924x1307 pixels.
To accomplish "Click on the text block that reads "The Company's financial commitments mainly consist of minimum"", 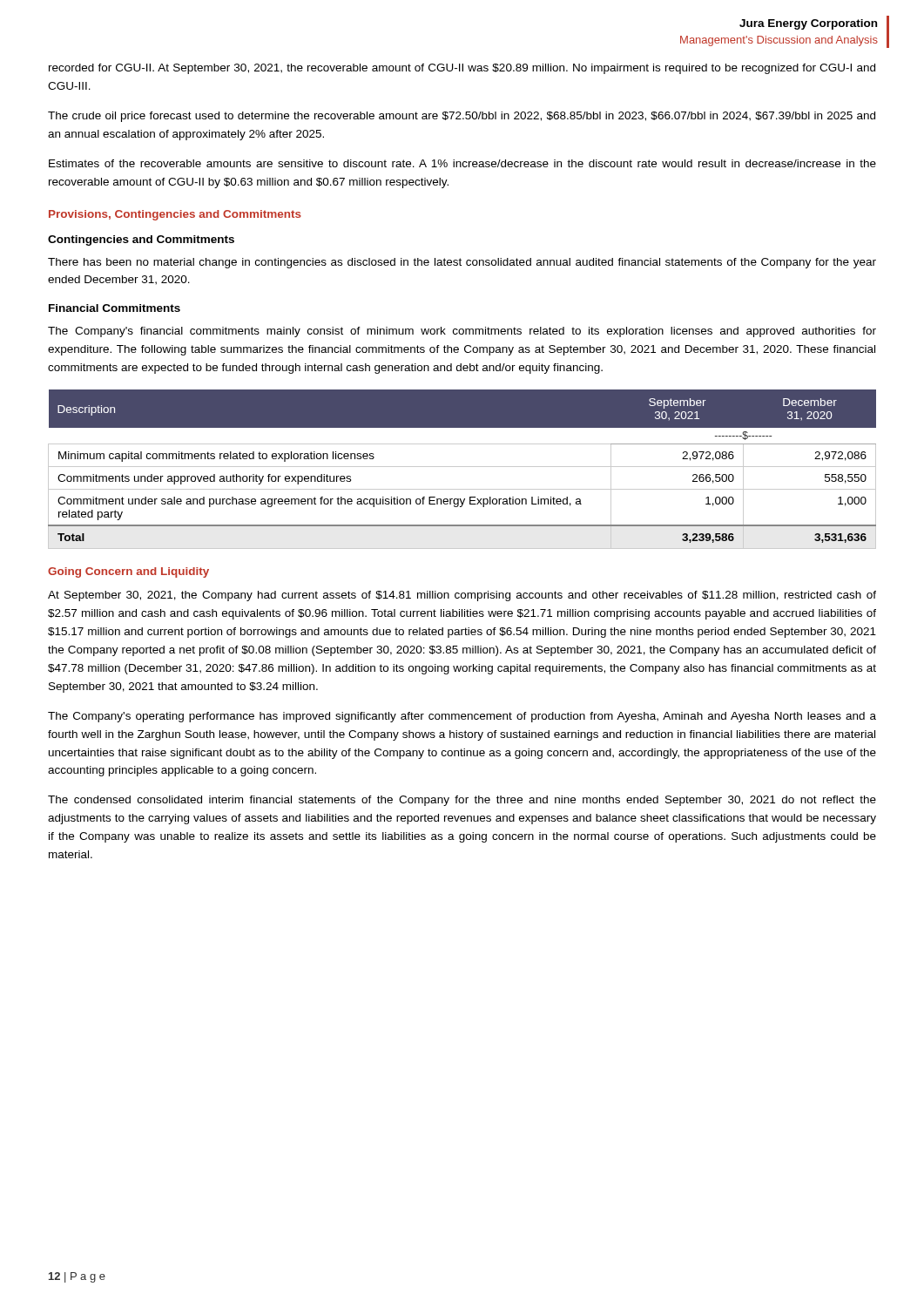I will click(x=462, y=349).
